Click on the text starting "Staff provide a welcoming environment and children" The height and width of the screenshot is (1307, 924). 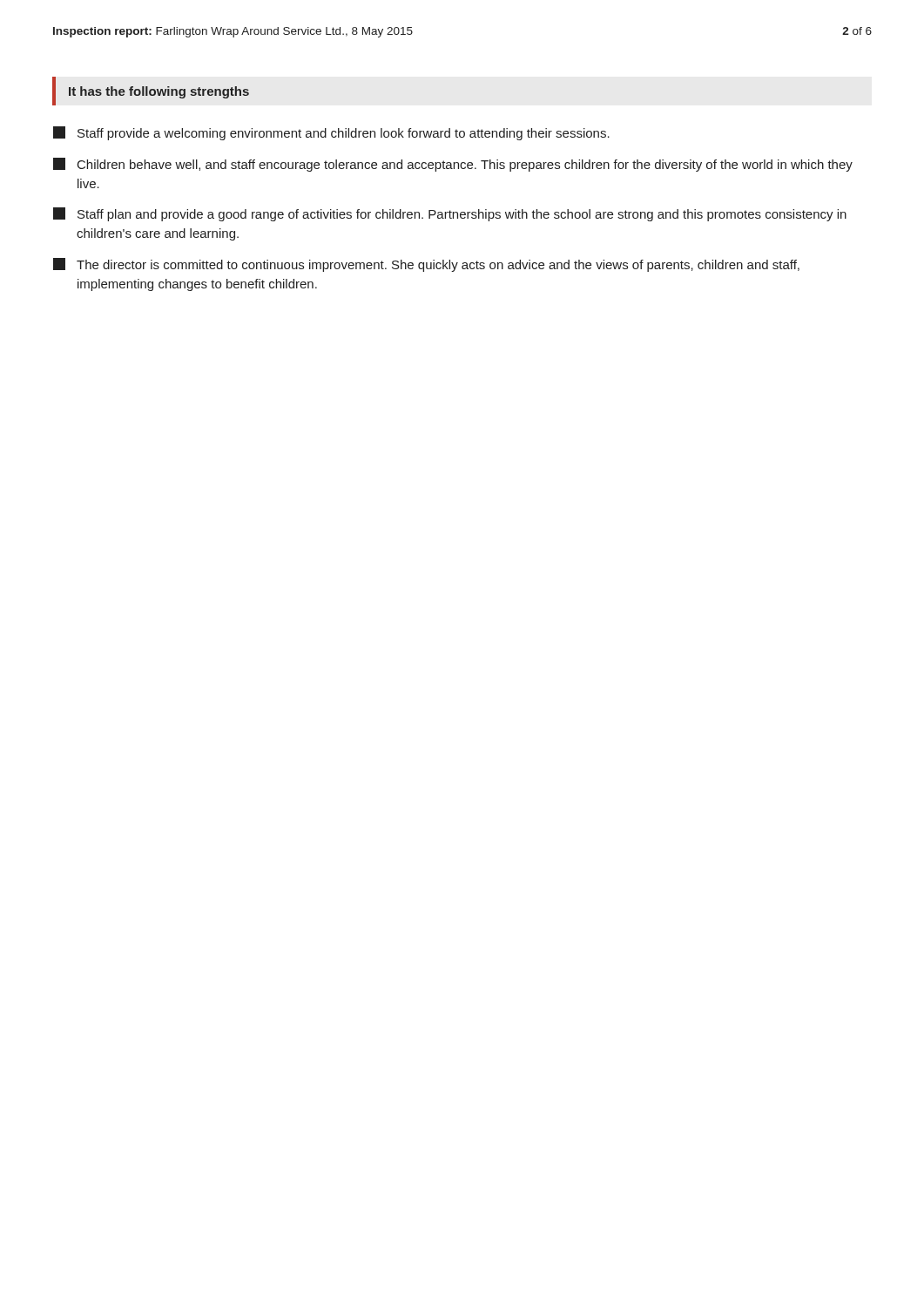pyautogui.click(x=462, y=133)
